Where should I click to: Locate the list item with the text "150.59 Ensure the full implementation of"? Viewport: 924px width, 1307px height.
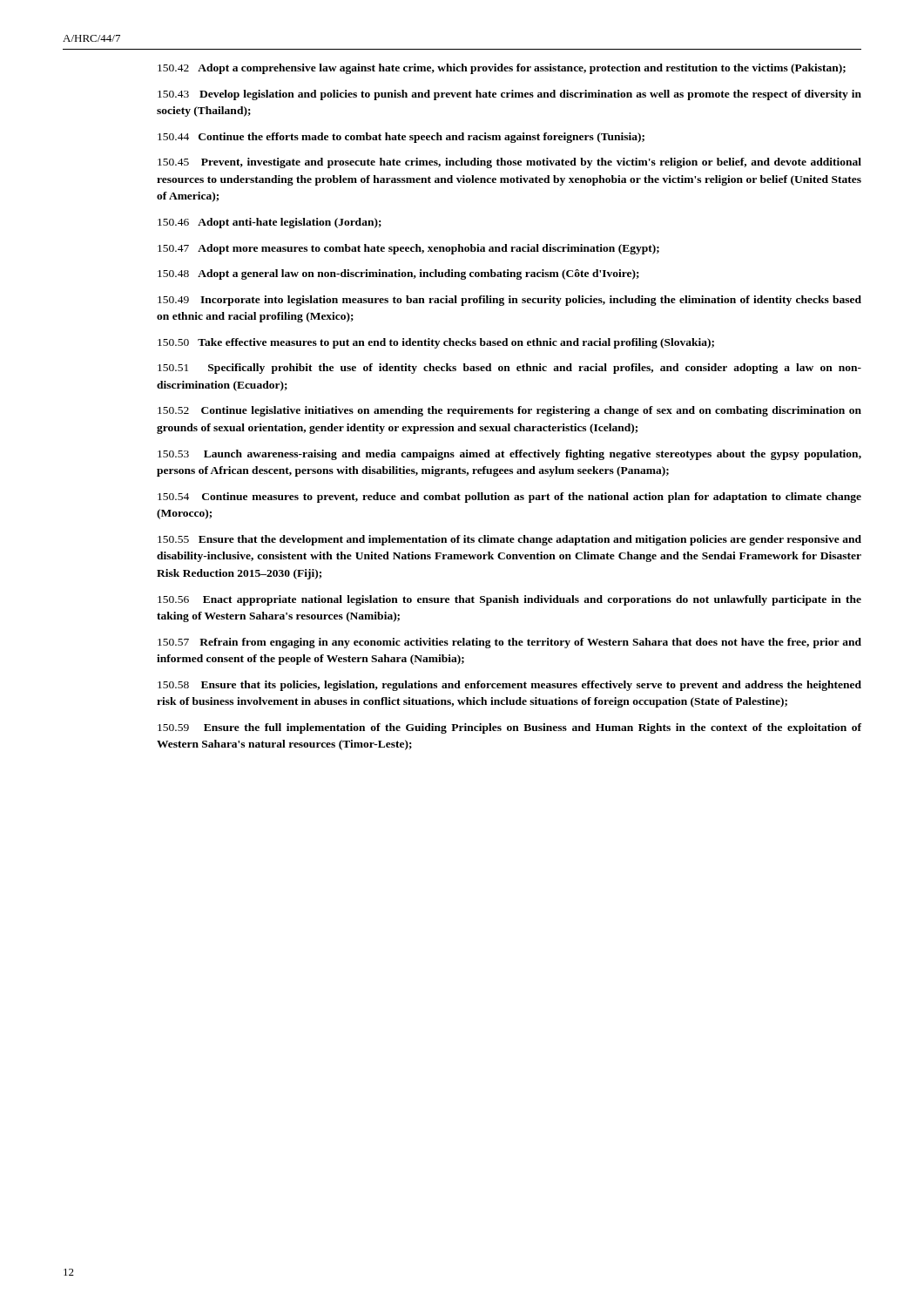(x=509, y=736)
